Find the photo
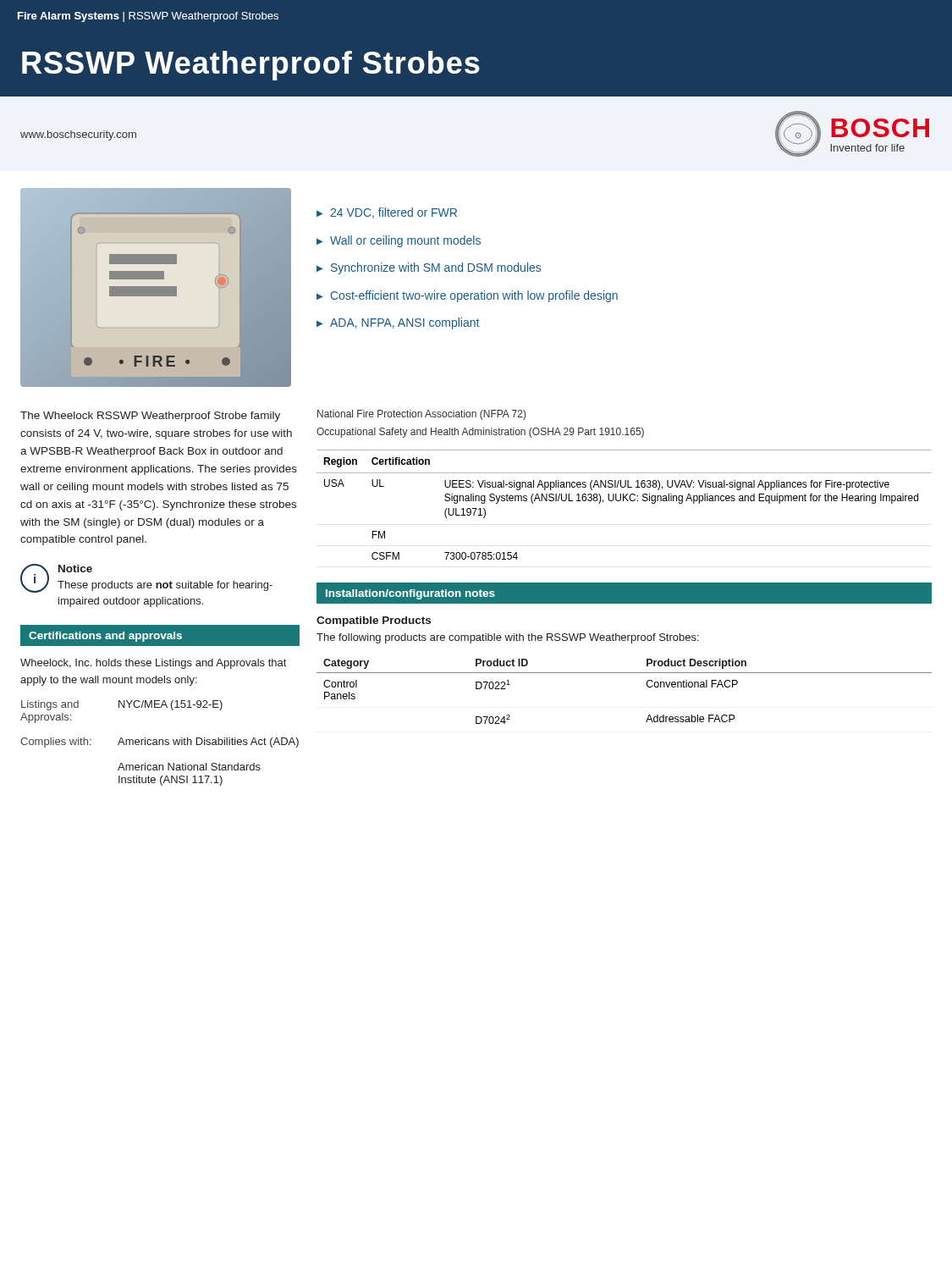The height and width of the screenshot is (1270, 952). (x=160, y=289)
